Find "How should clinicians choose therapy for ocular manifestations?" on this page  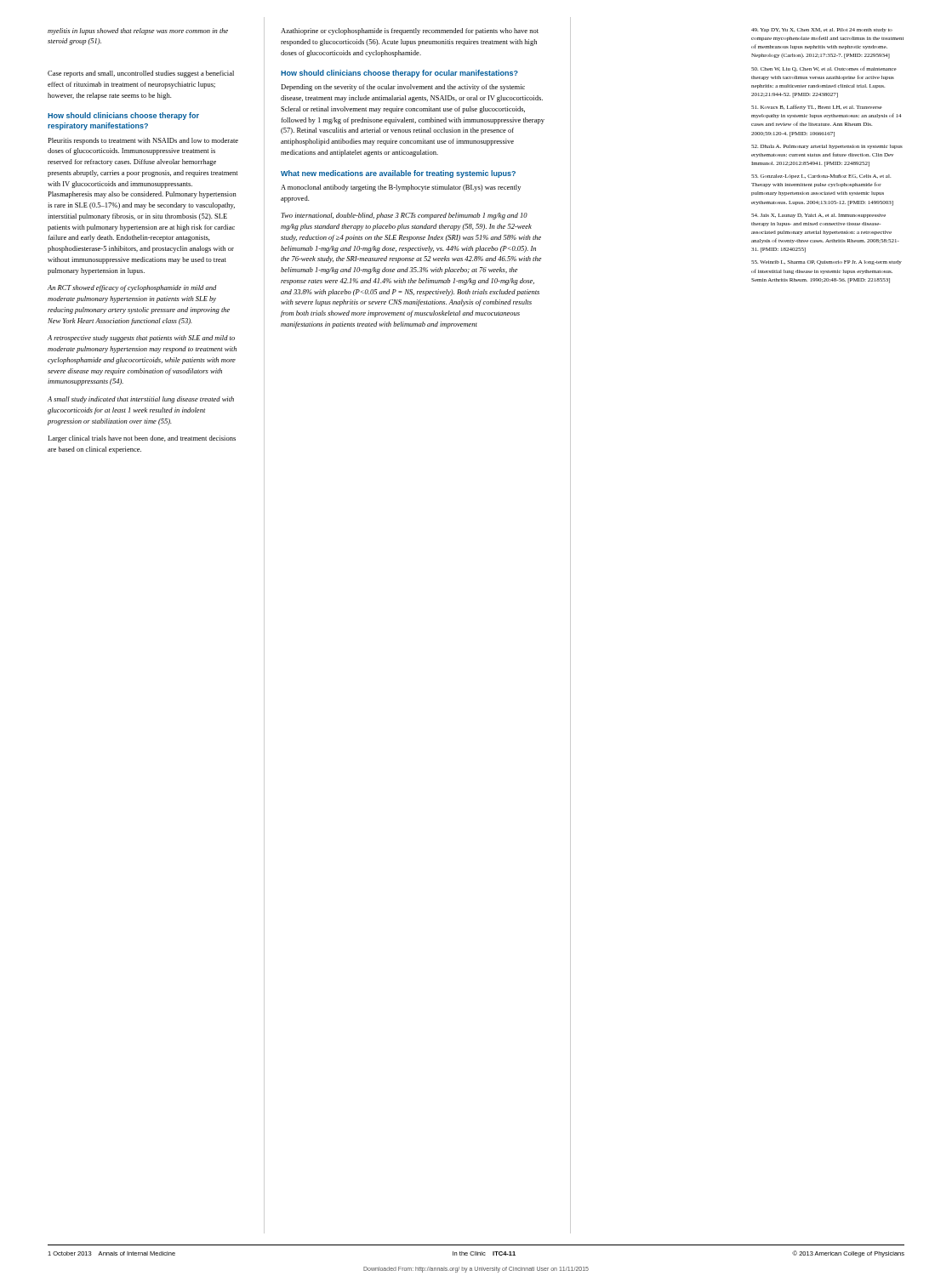pyautogui.click(x=399, y=73)
